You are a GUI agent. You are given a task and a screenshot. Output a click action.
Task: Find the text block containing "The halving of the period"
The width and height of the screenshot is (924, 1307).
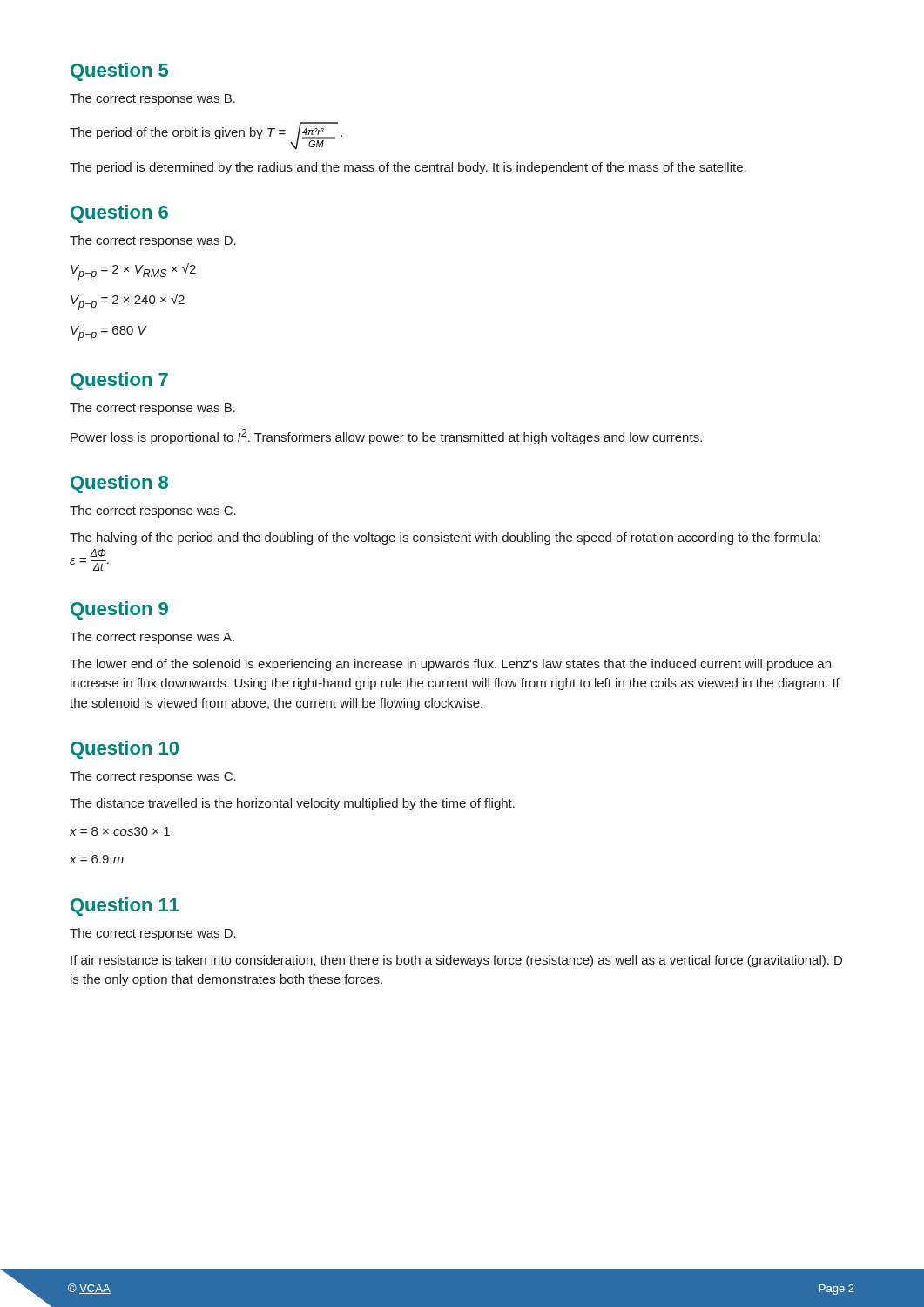447,551
